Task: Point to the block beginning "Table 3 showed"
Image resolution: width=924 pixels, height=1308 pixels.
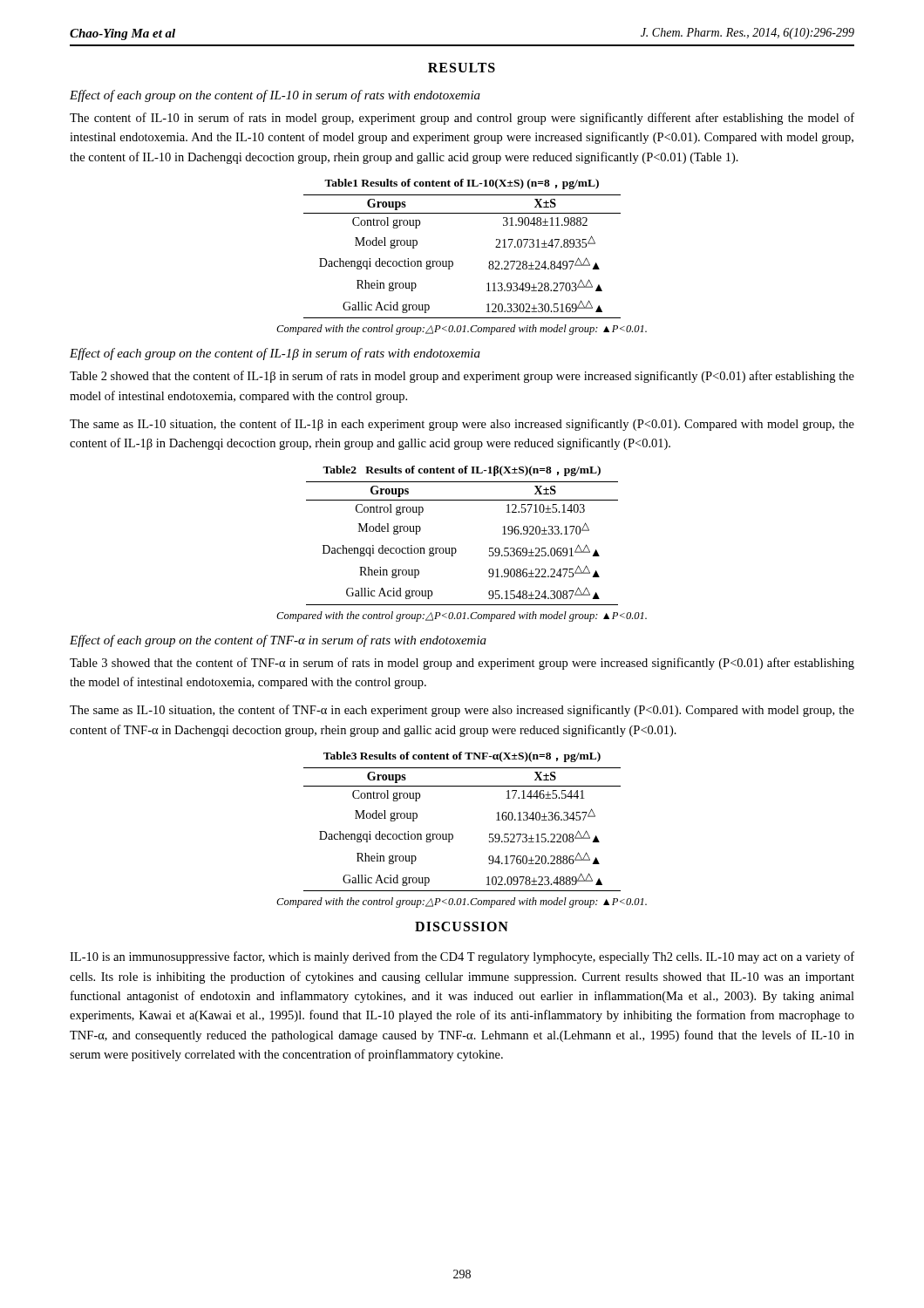Action: [462, 672]
